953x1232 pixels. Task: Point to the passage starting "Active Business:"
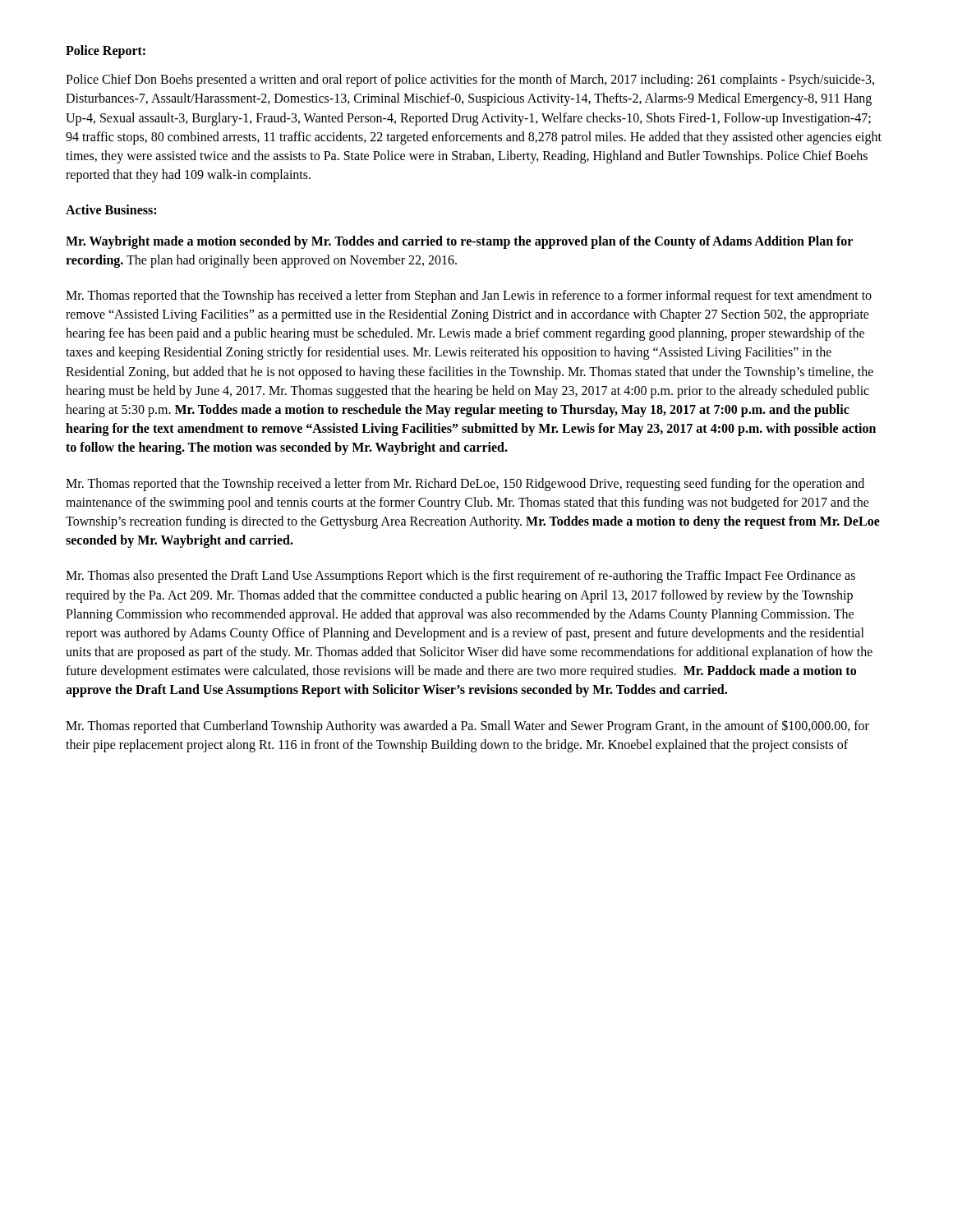112,210
